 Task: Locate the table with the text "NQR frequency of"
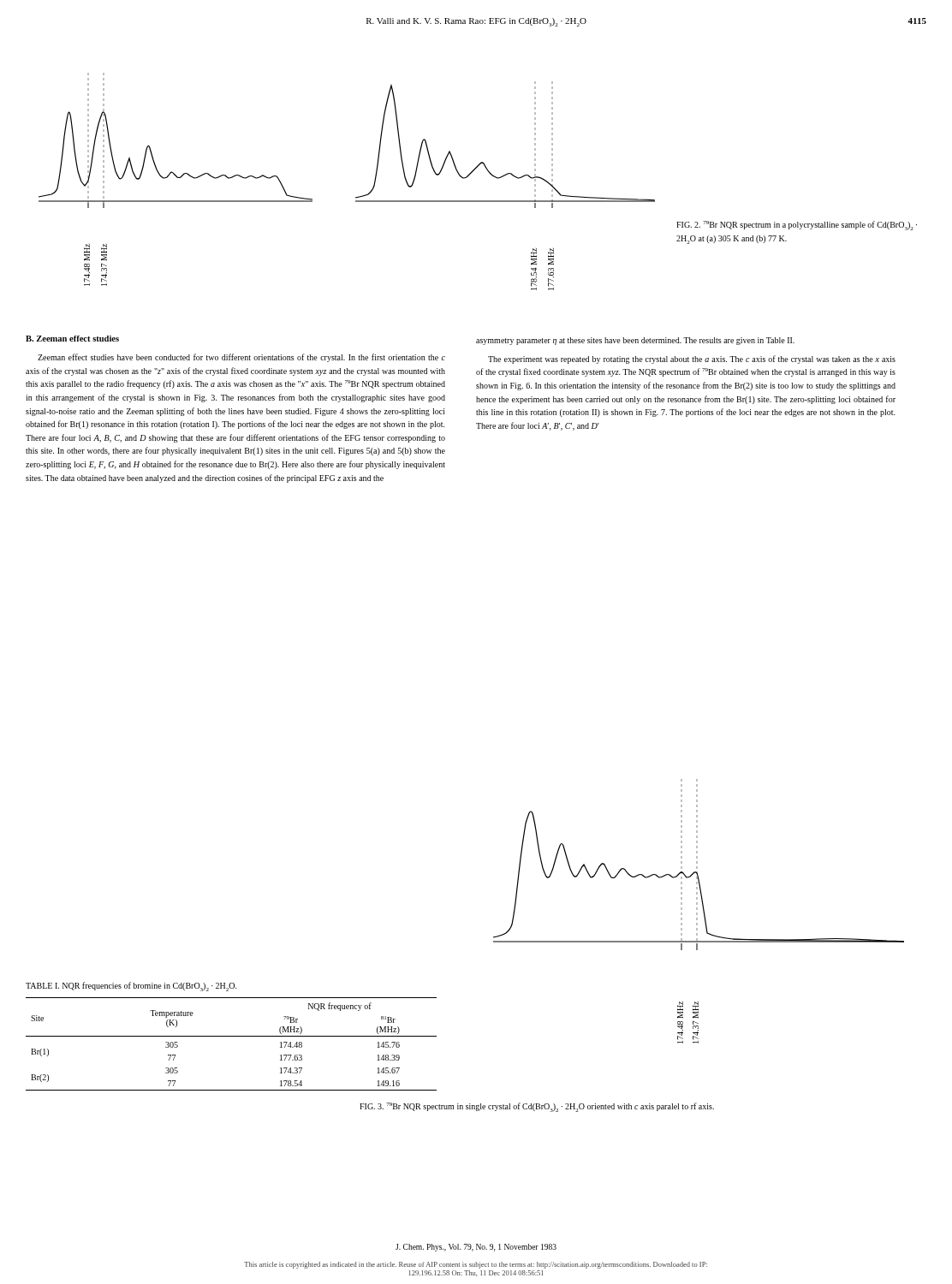click(235, 1045)
